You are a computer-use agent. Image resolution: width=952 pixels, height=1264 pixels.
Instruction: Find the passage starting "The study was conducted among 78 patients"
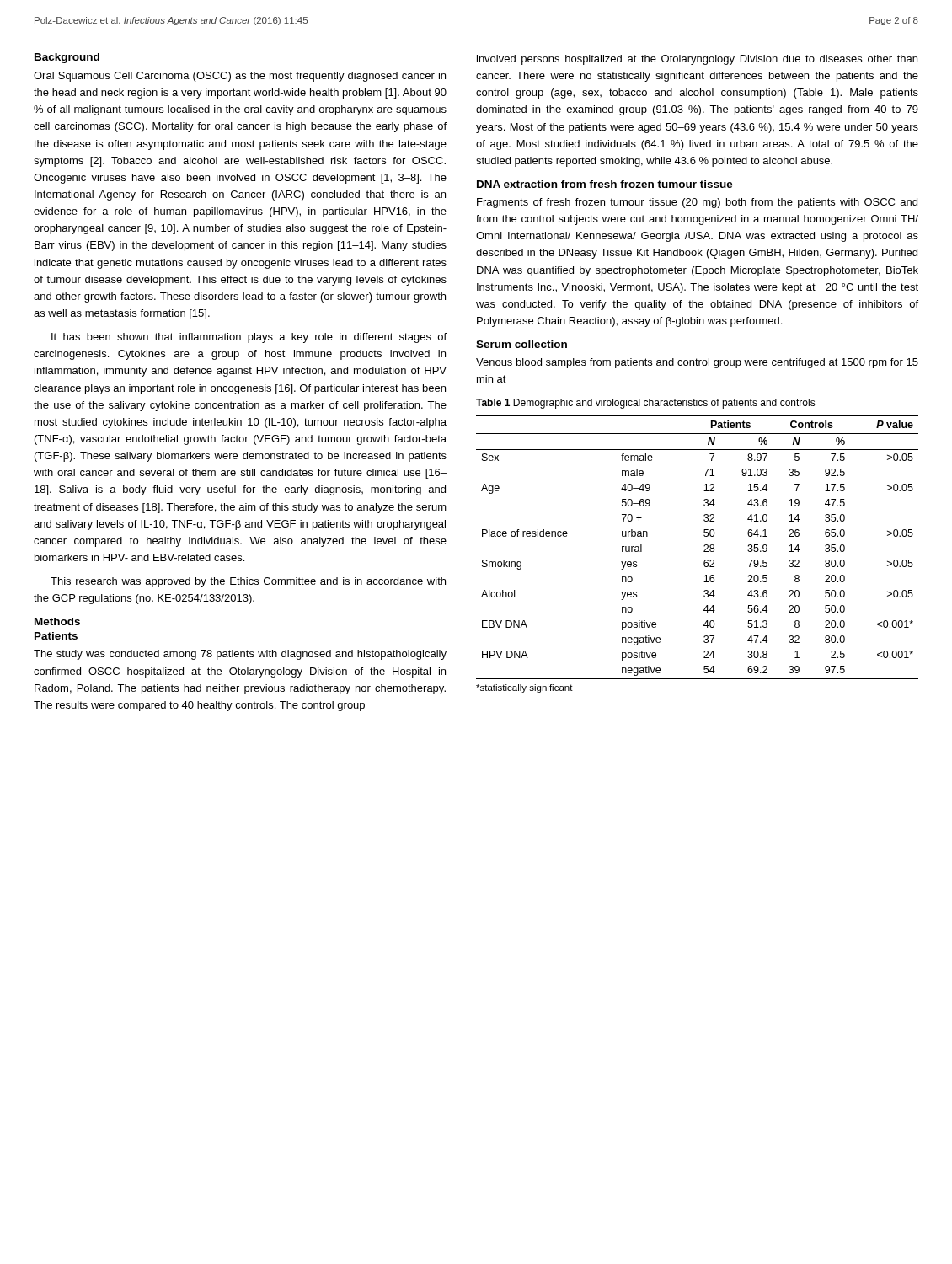240,680
